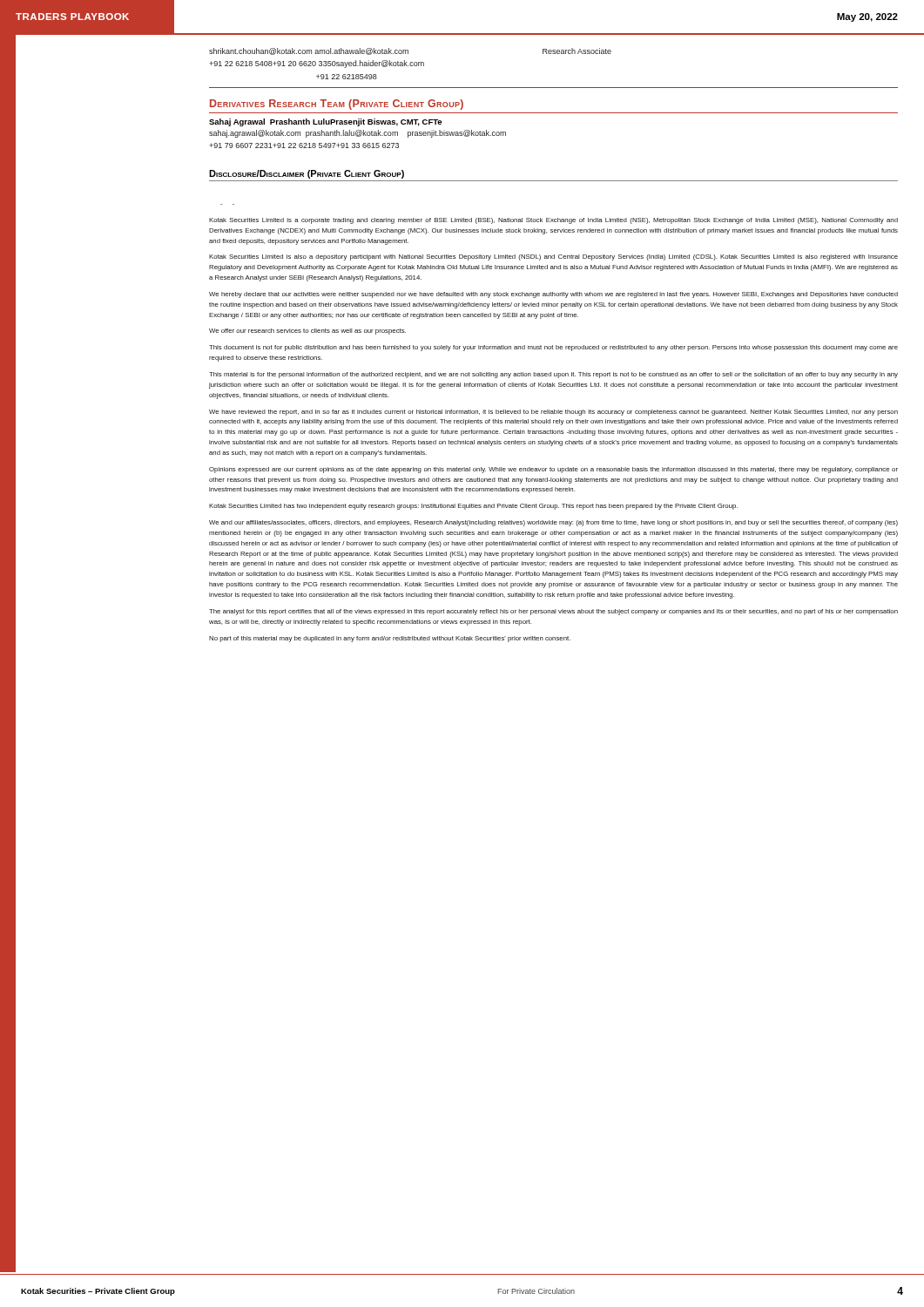
Task: Click on the region starting "No part of"
Action: click(390, 638)
